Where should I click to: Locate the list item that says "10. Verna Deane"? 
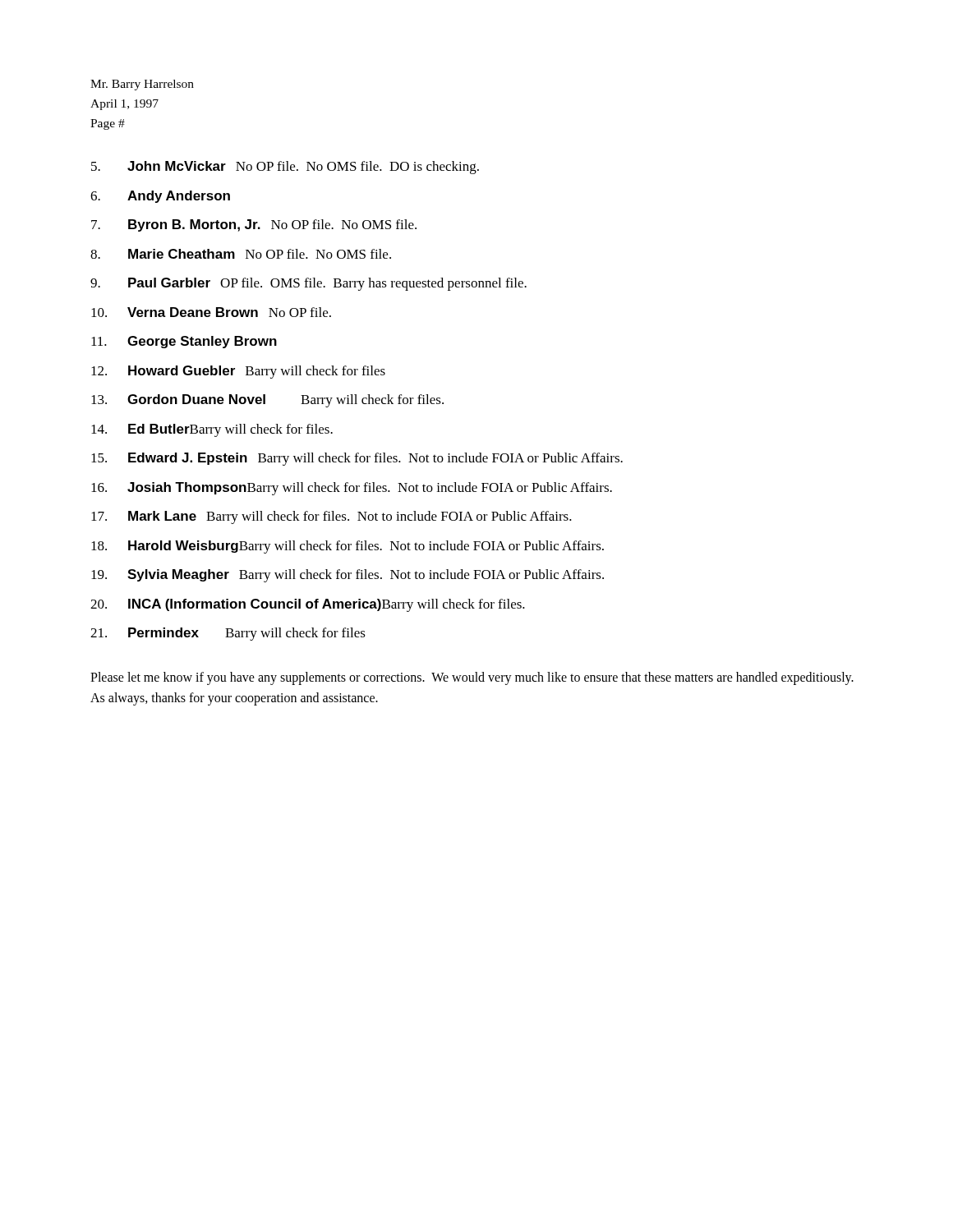point(211,312)
